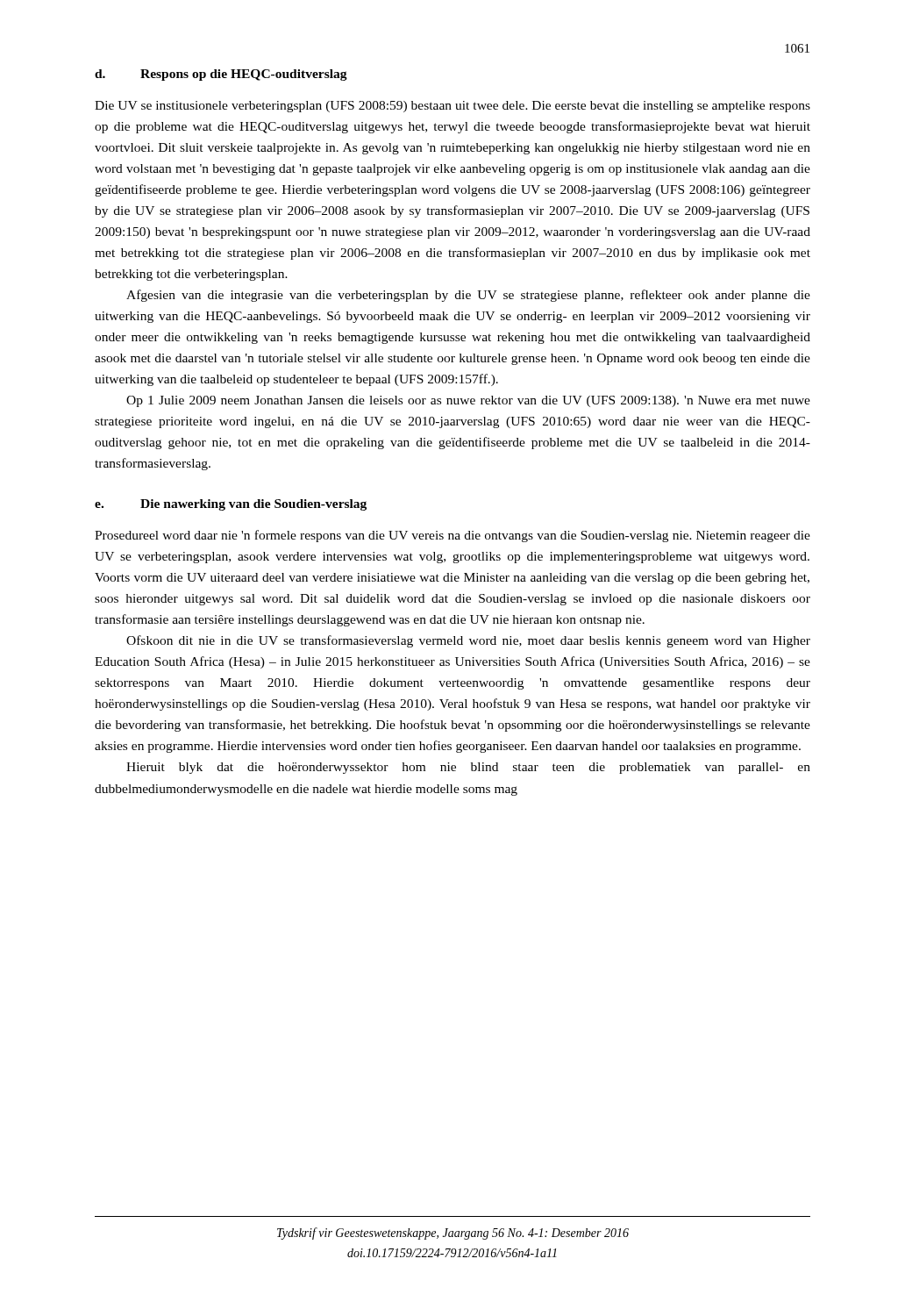Screen dimensions: 1316x905
Task: Where is the passage that starts "Hieruit blyk dat"?
Action: point(452,778)
